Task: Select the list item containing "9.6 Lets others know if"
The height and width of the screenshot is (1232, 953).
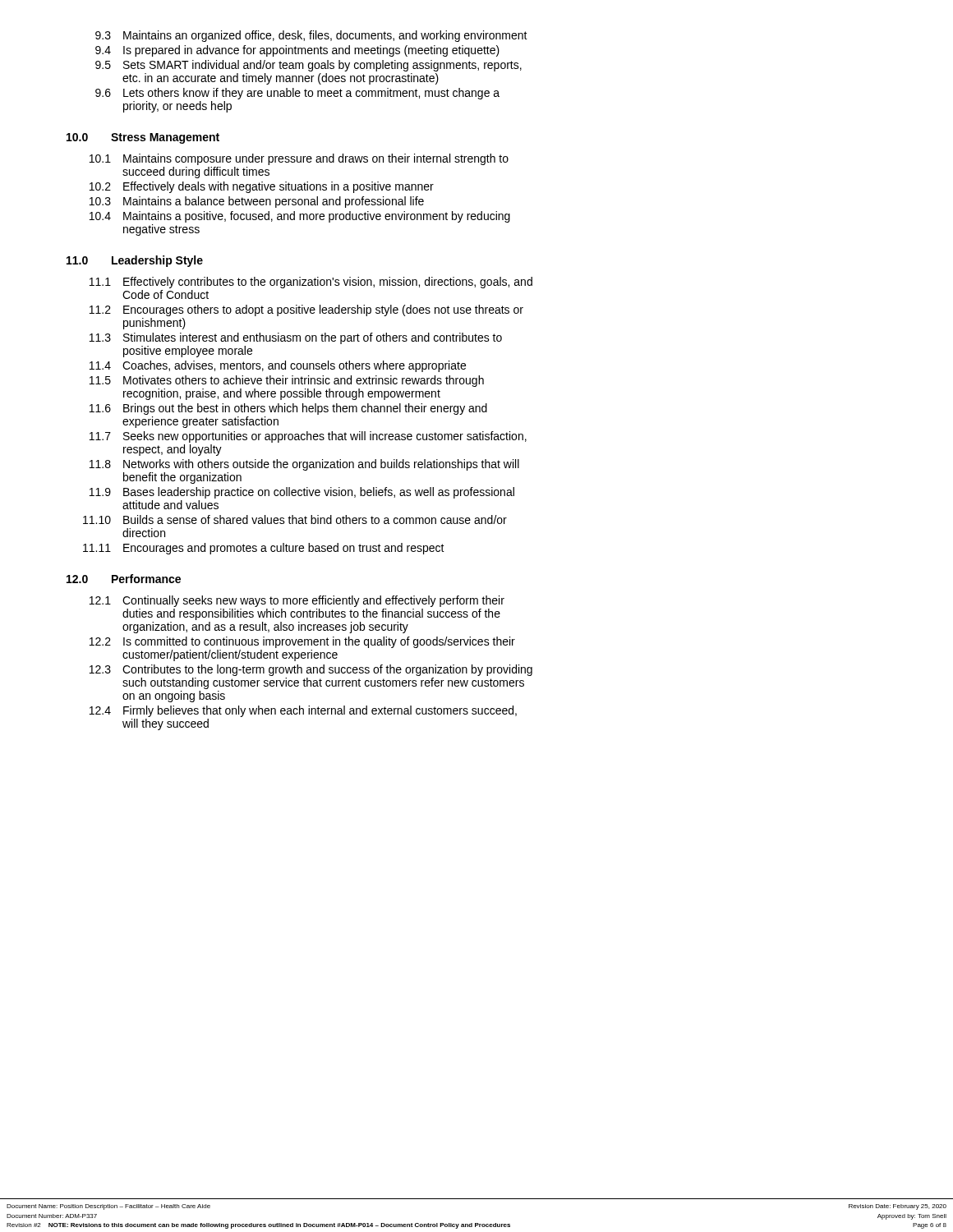Action: (476, 99)
